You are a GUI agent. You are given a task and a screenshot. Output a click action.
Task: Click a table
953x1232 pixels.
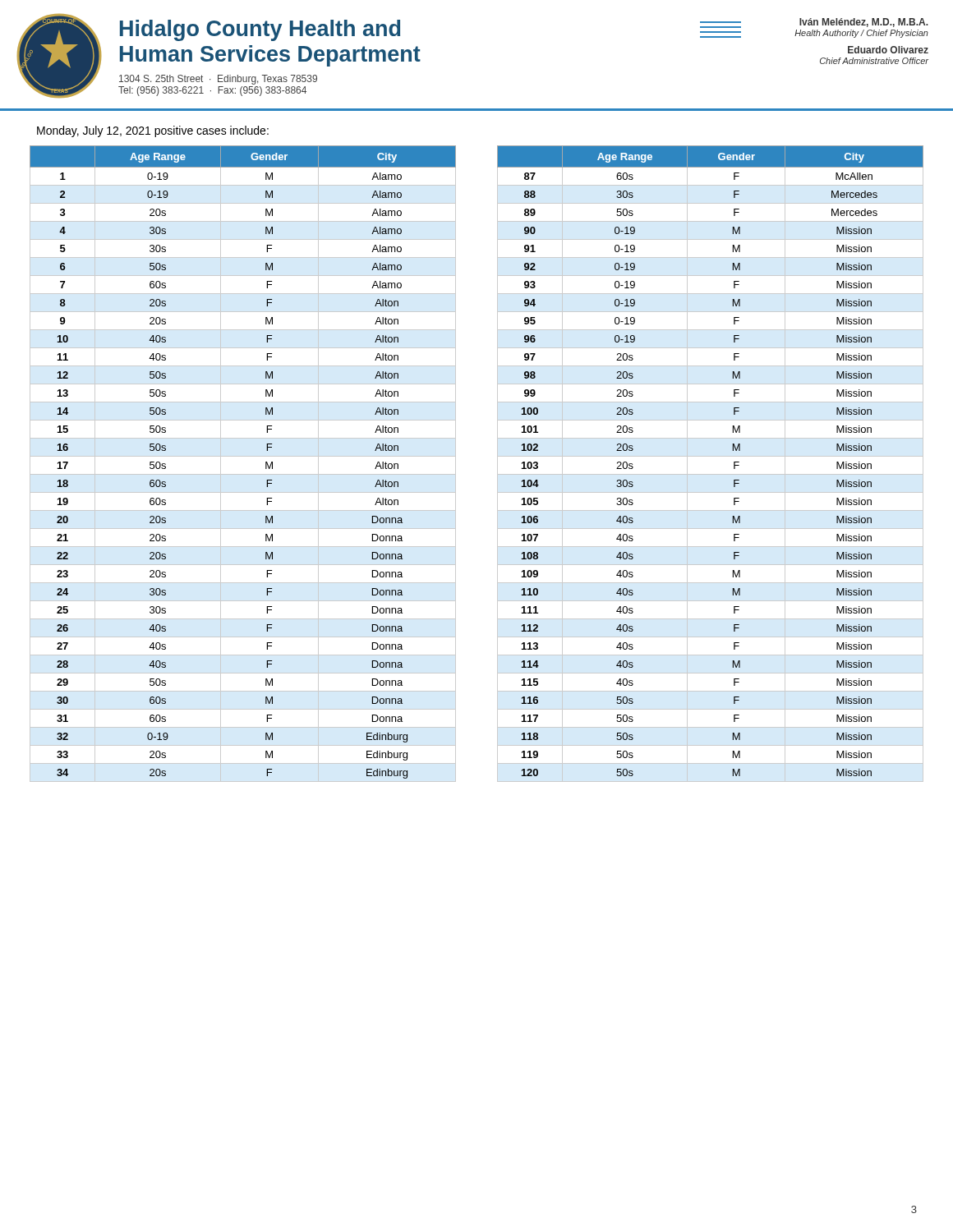click(x=476, y=464)
